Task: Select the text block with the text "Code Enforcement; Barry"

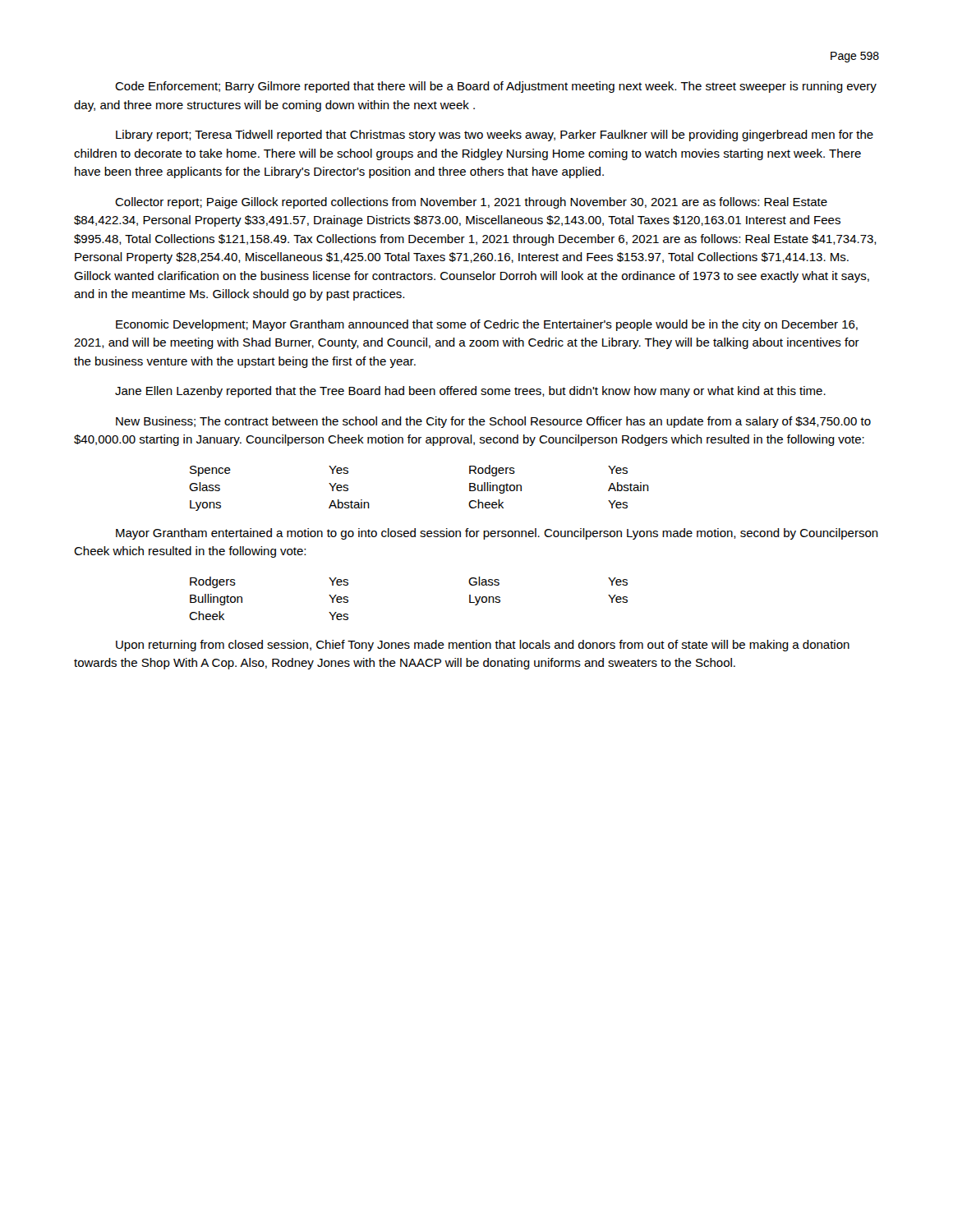Action: click(475, 95)
